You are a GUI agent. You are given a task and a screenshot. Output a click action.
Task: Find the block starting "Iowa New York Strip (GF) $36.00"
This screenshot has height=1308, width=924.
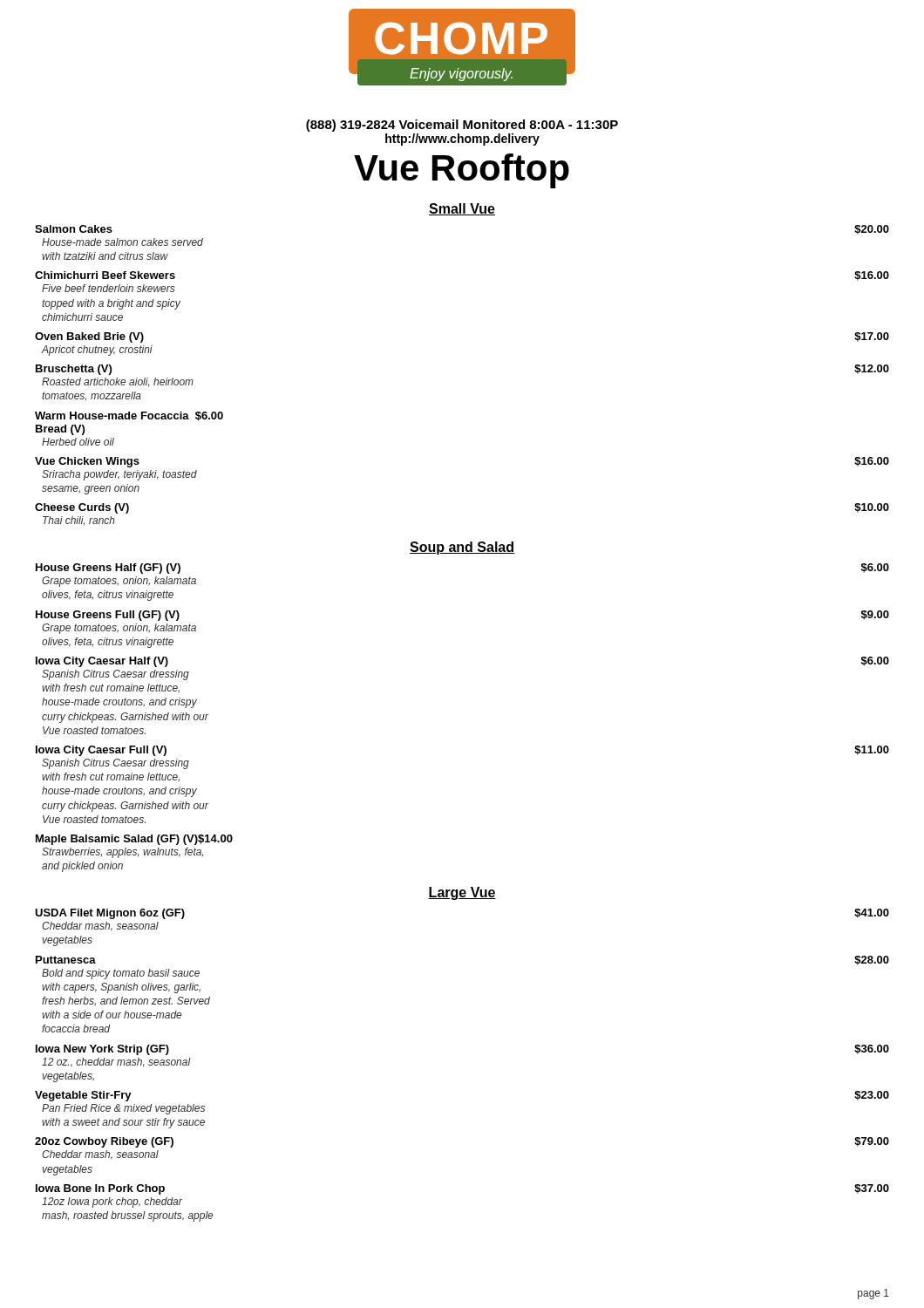pyautogui.click(x=105, y=1049)
